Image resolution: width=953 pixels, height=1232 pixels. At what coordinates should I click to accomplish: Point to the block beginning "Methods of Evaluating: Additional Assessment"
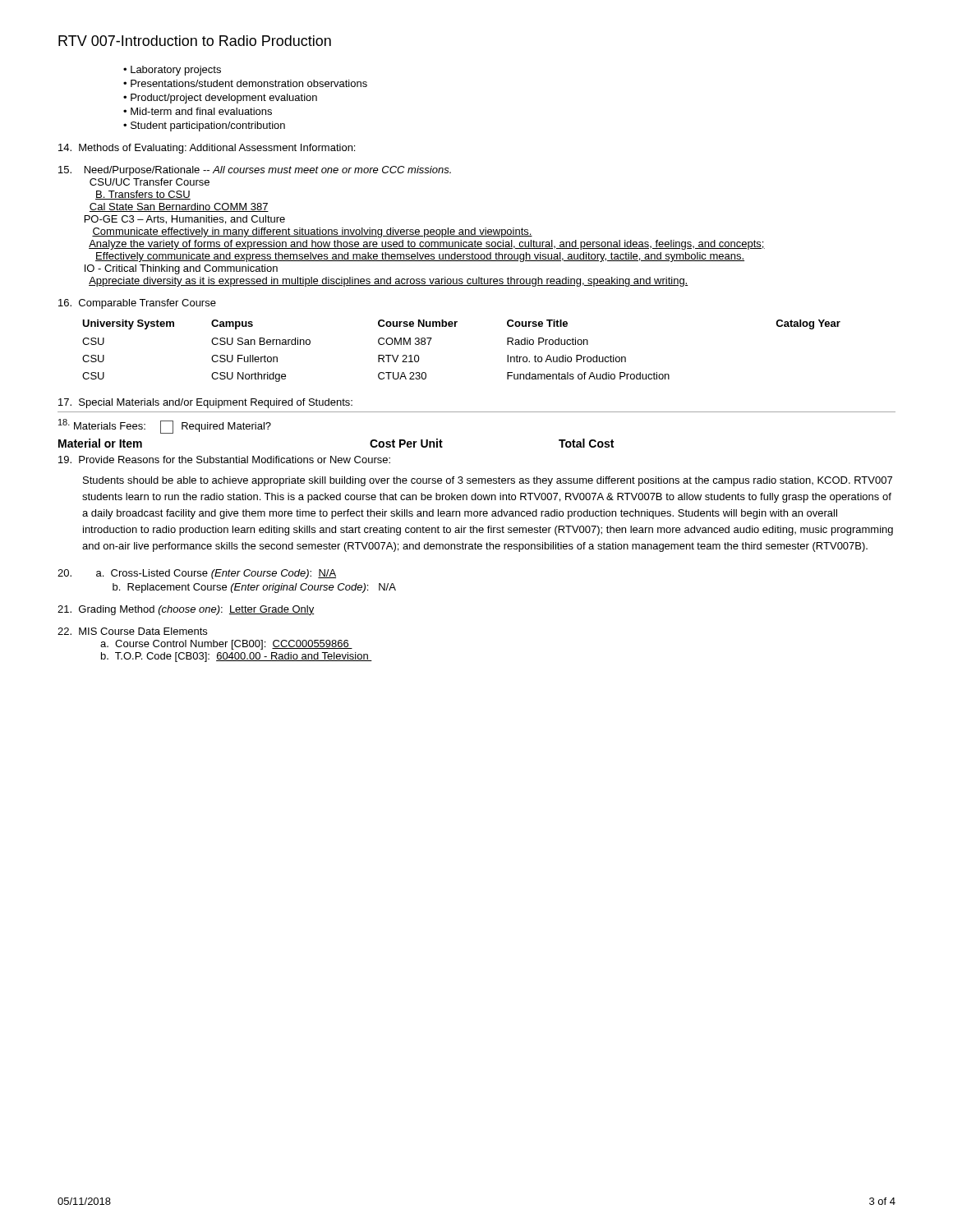[207, 147]
